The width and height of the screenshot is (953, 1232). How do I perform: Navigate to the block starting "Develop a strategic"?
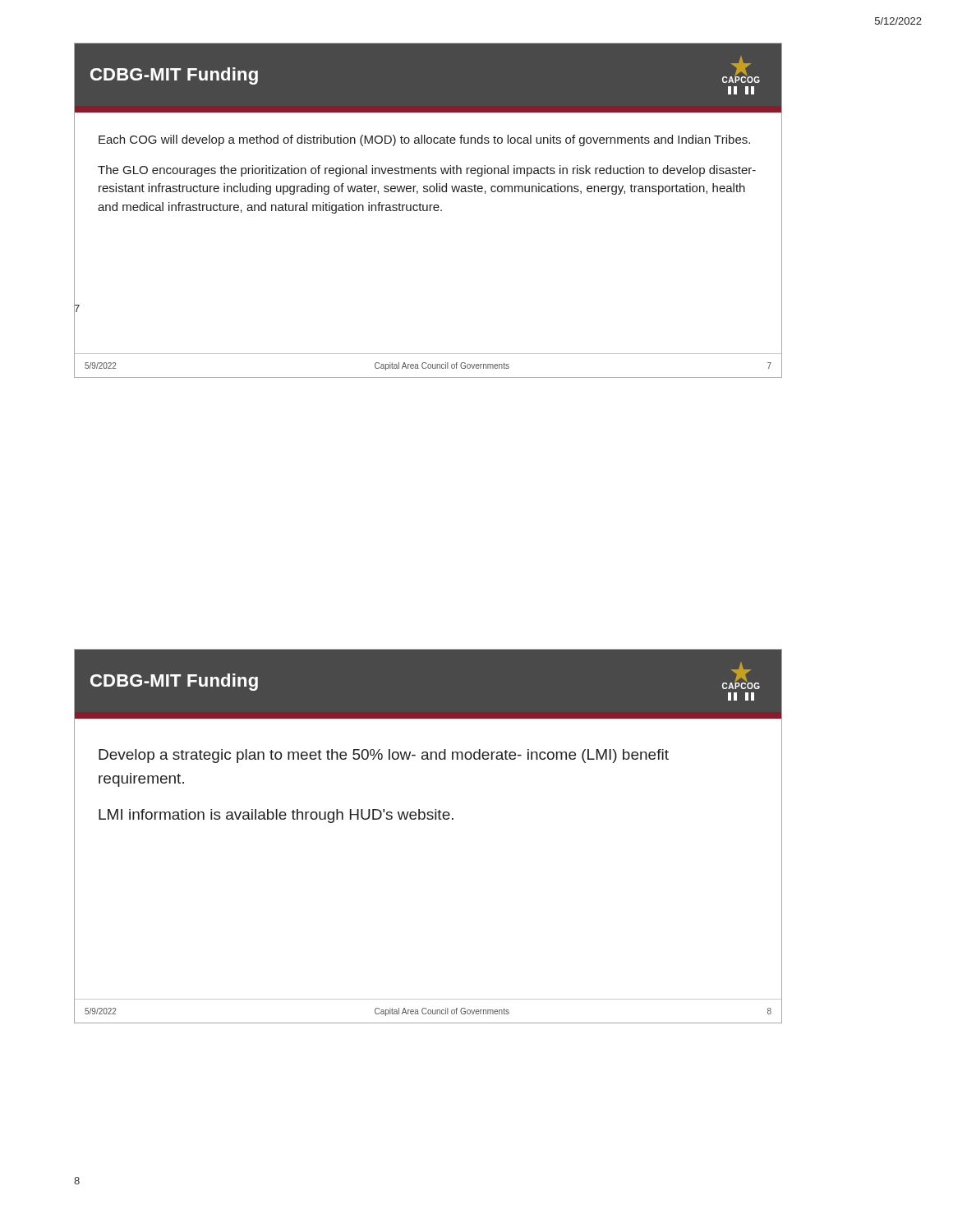click(383, 766)
